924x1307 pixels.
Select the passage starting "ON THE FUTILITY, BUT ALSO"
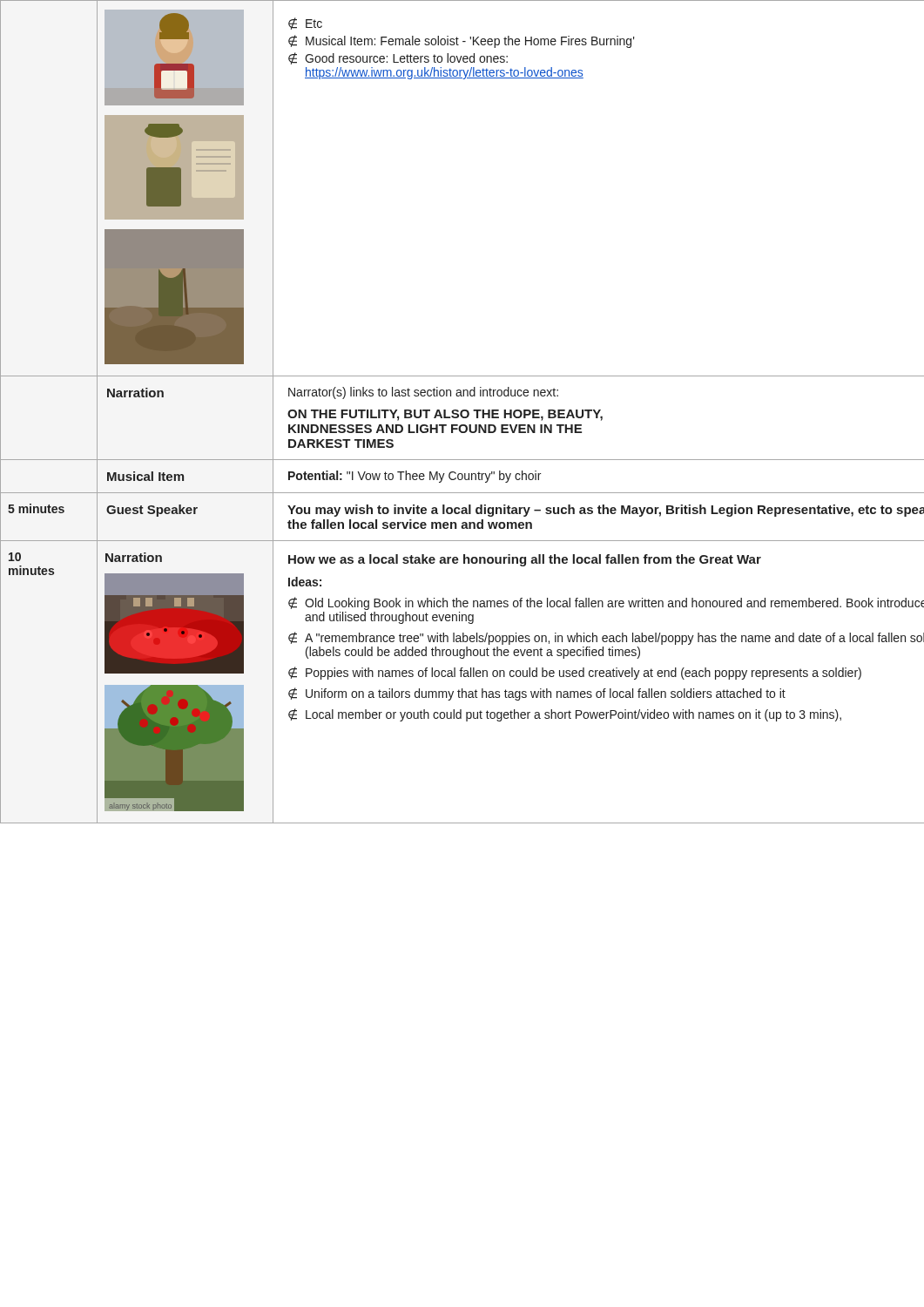[x=445, y=428]
